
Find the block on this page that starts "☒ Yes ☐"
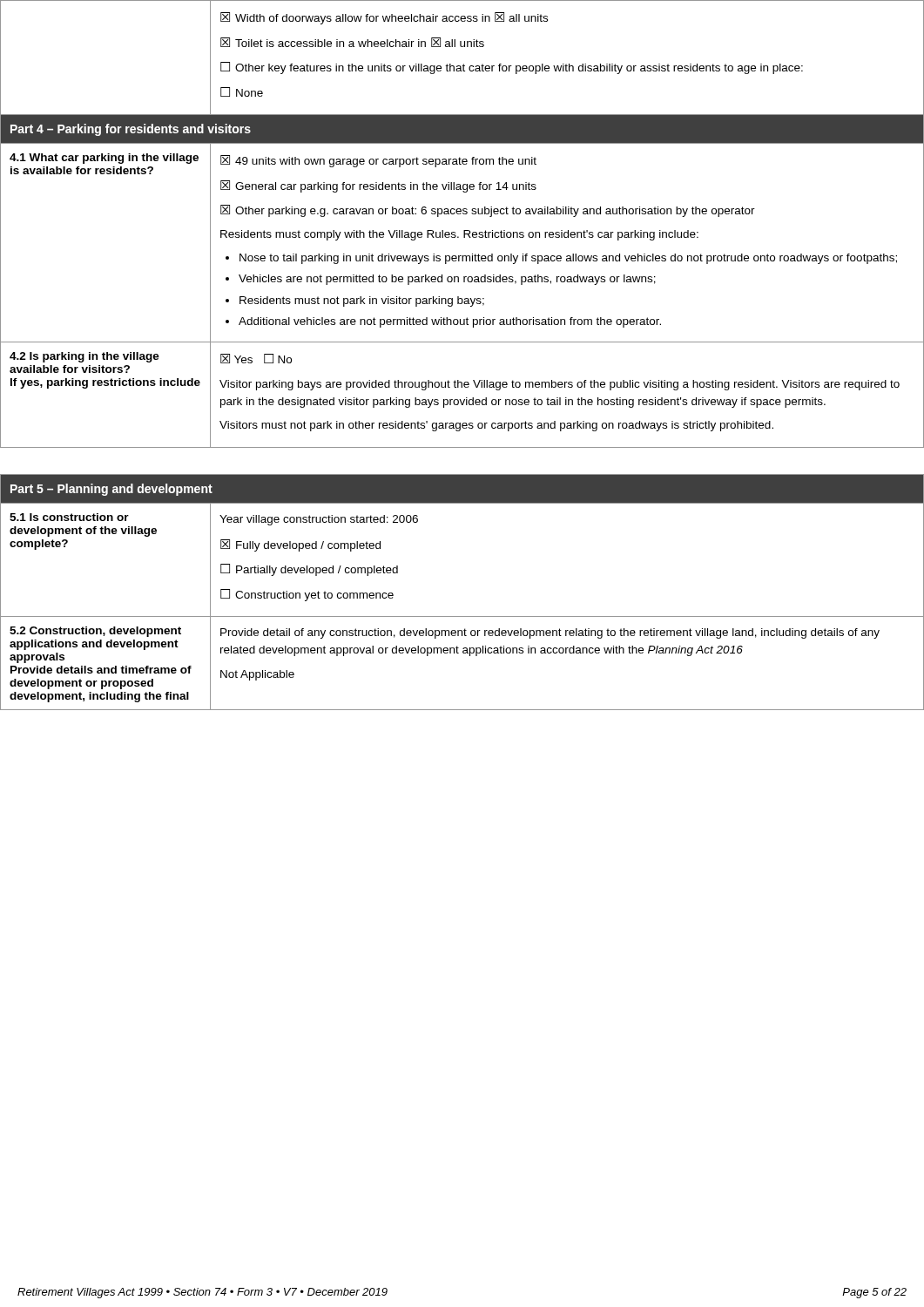tap(567, 392)
